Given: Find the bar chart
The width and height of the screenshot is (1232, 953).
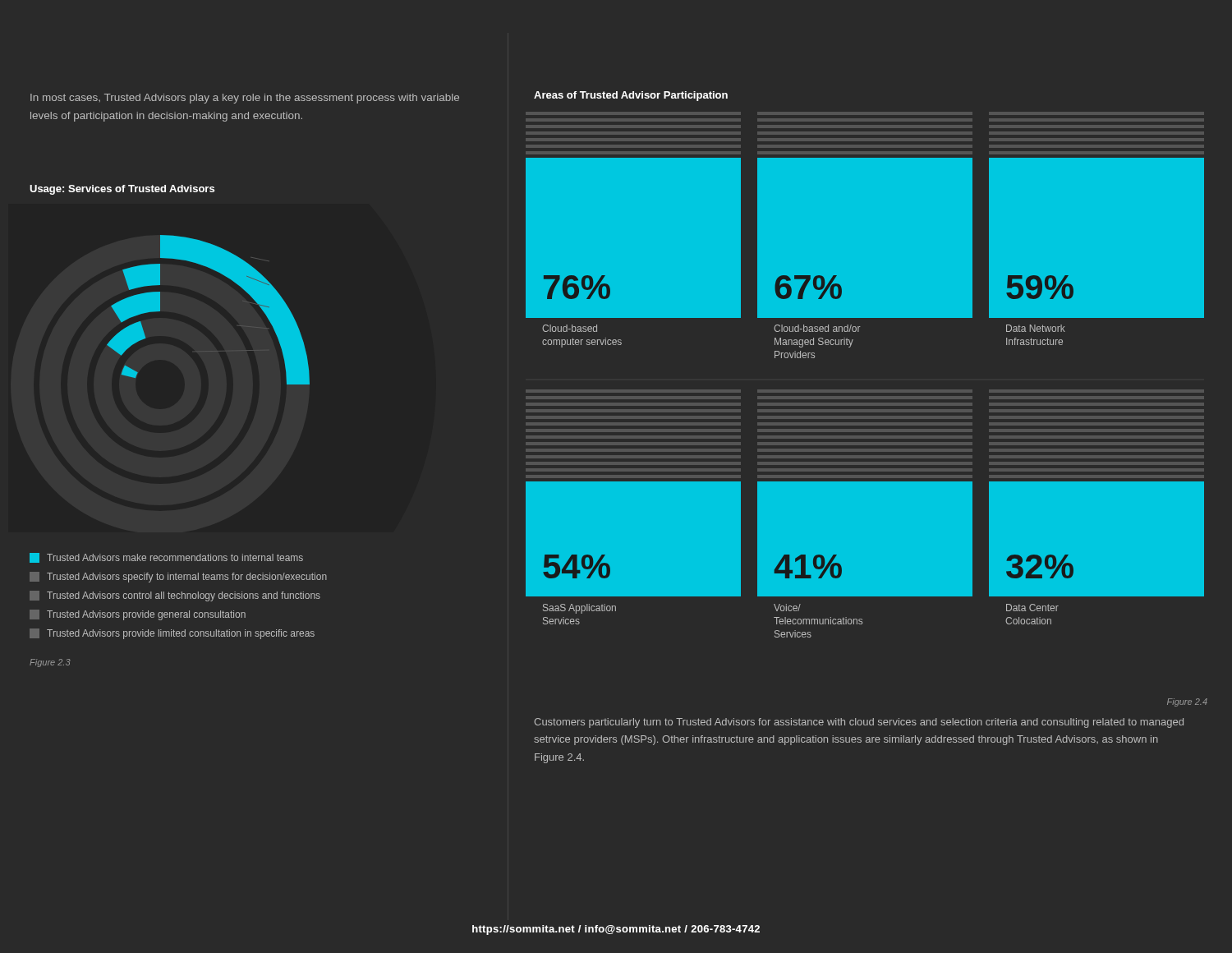Looking at the screenshot, I should pos(867,399).
